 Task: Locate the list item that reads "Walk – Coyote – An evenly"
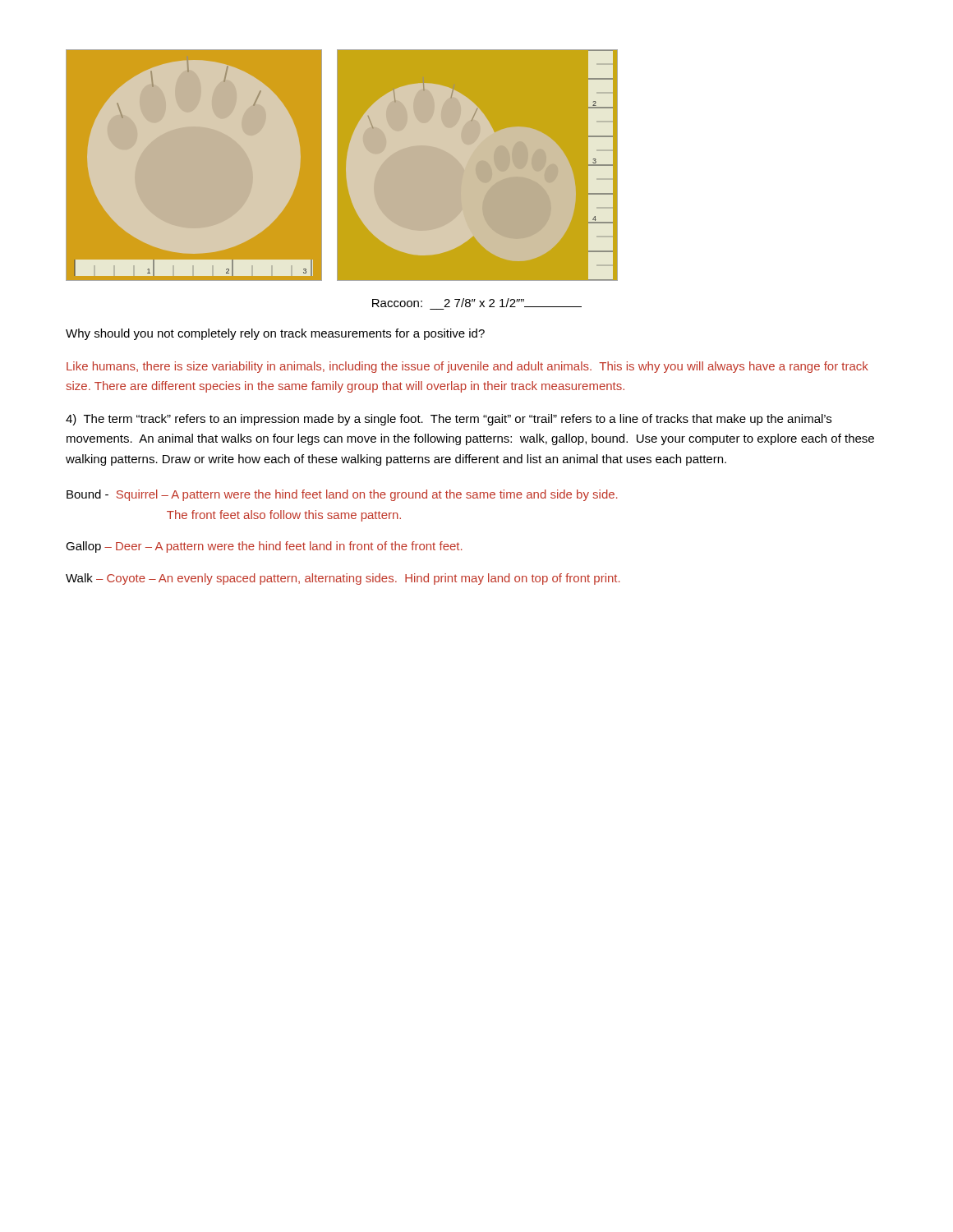click(343, 578)
